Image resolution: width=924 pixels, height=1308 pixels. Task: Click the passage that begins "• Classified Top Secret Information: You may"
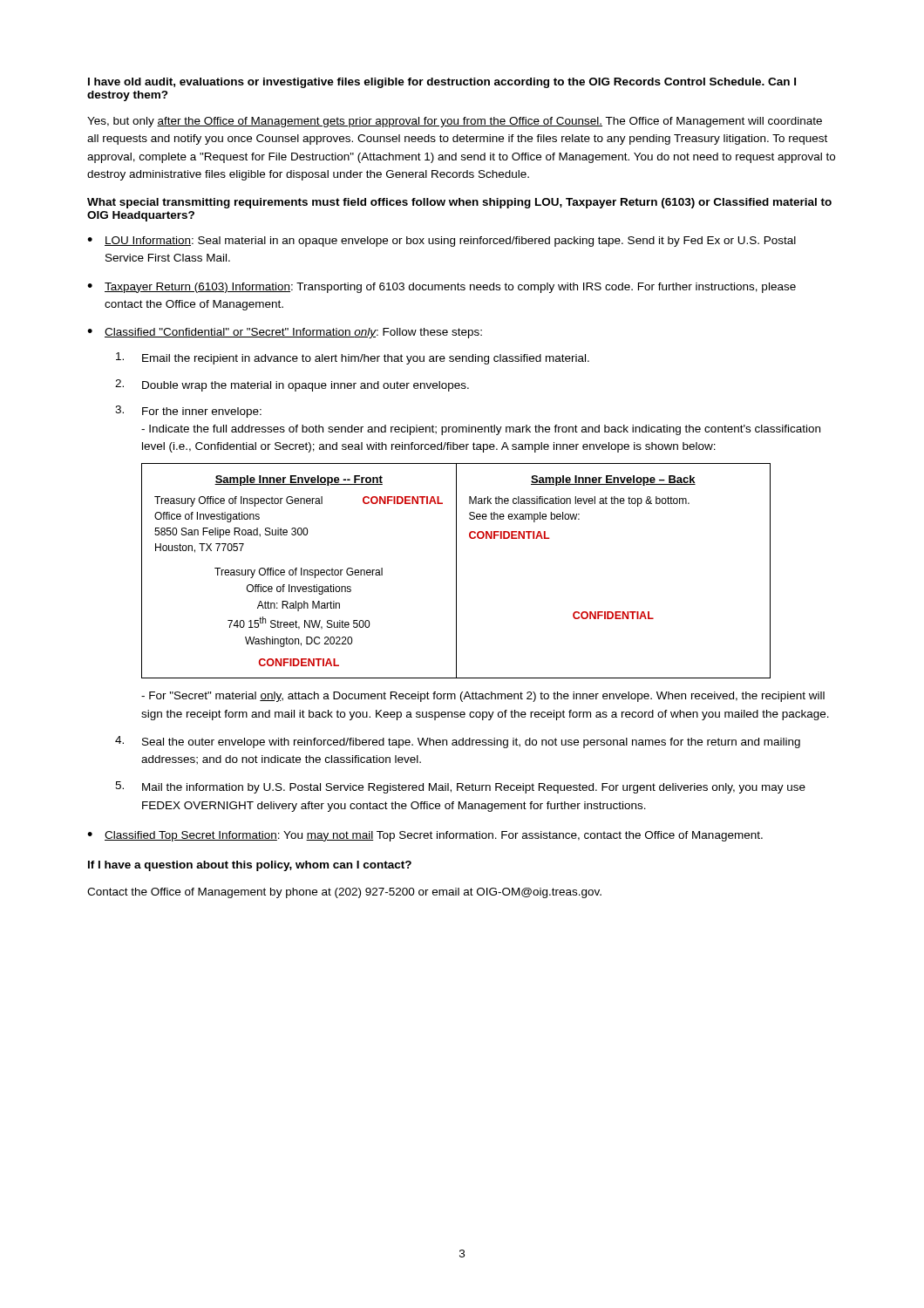(x=425, y=835)
